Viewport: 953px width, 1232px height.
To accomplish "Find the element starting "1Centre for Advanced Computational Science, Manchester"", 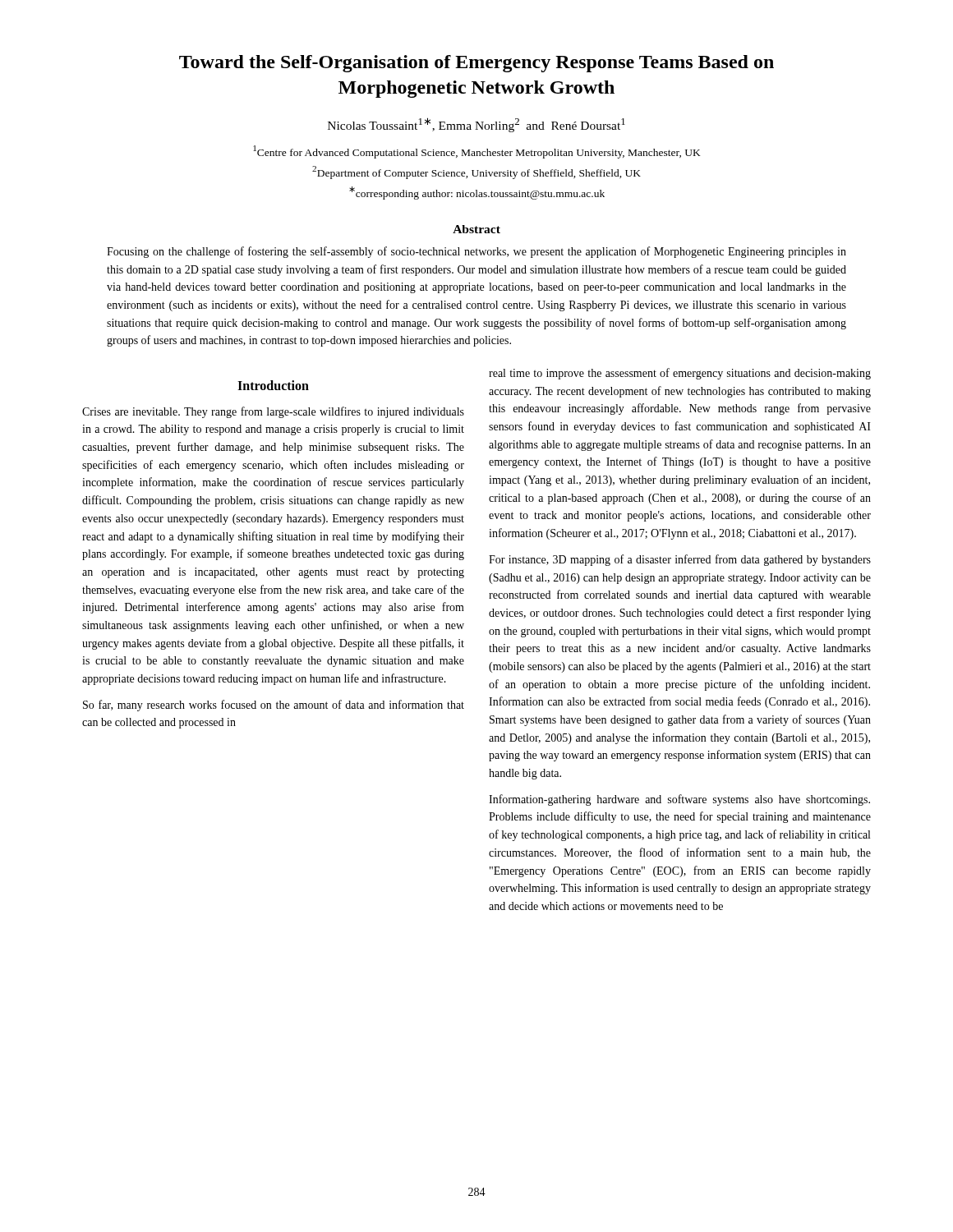I will coord(476,171).
